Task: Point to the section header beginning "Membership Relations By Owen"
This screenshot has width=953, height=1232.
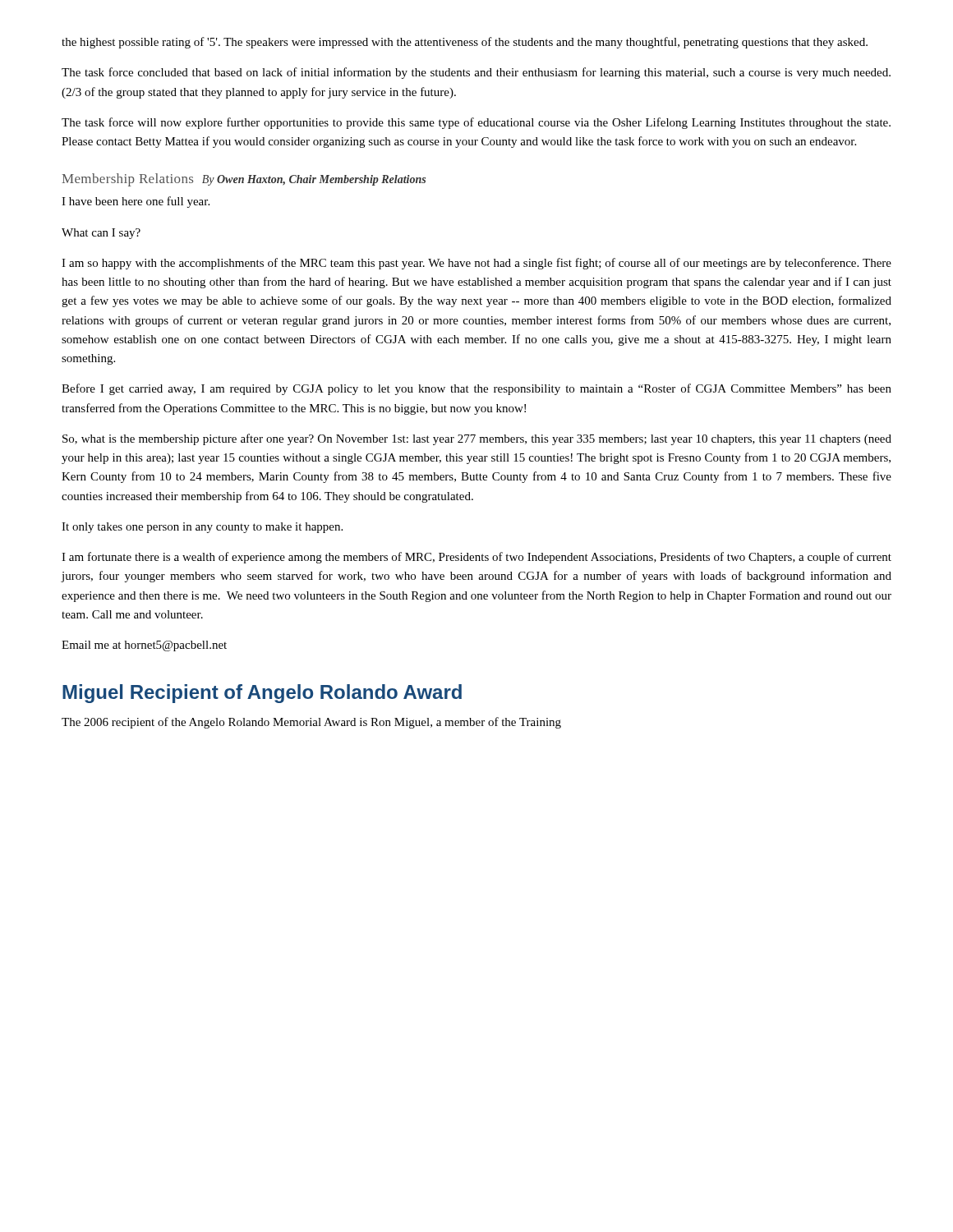Action: [x=244, y=179]
